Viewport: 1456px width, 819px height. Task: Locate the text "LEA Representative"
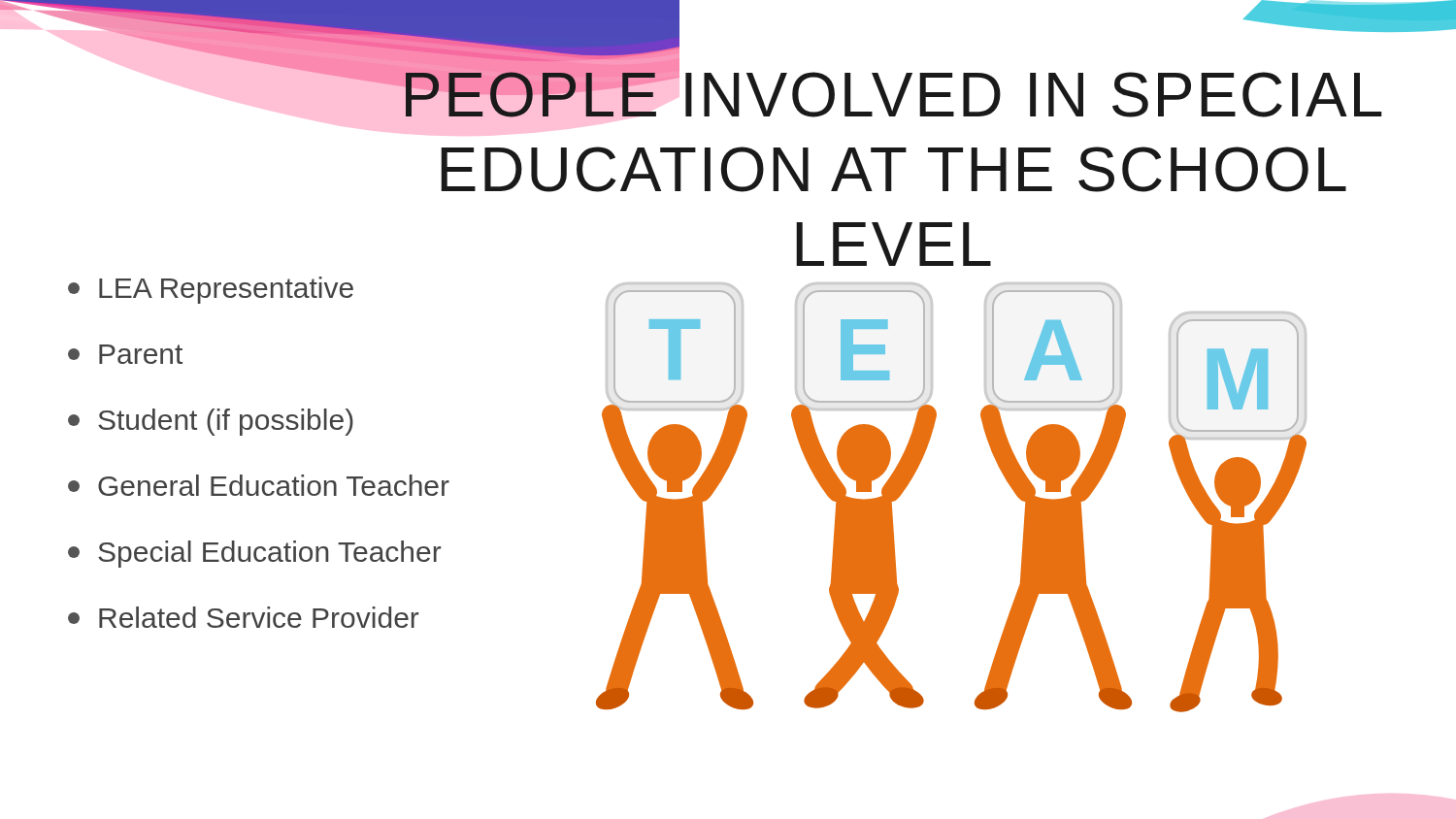tap(211, 288)
